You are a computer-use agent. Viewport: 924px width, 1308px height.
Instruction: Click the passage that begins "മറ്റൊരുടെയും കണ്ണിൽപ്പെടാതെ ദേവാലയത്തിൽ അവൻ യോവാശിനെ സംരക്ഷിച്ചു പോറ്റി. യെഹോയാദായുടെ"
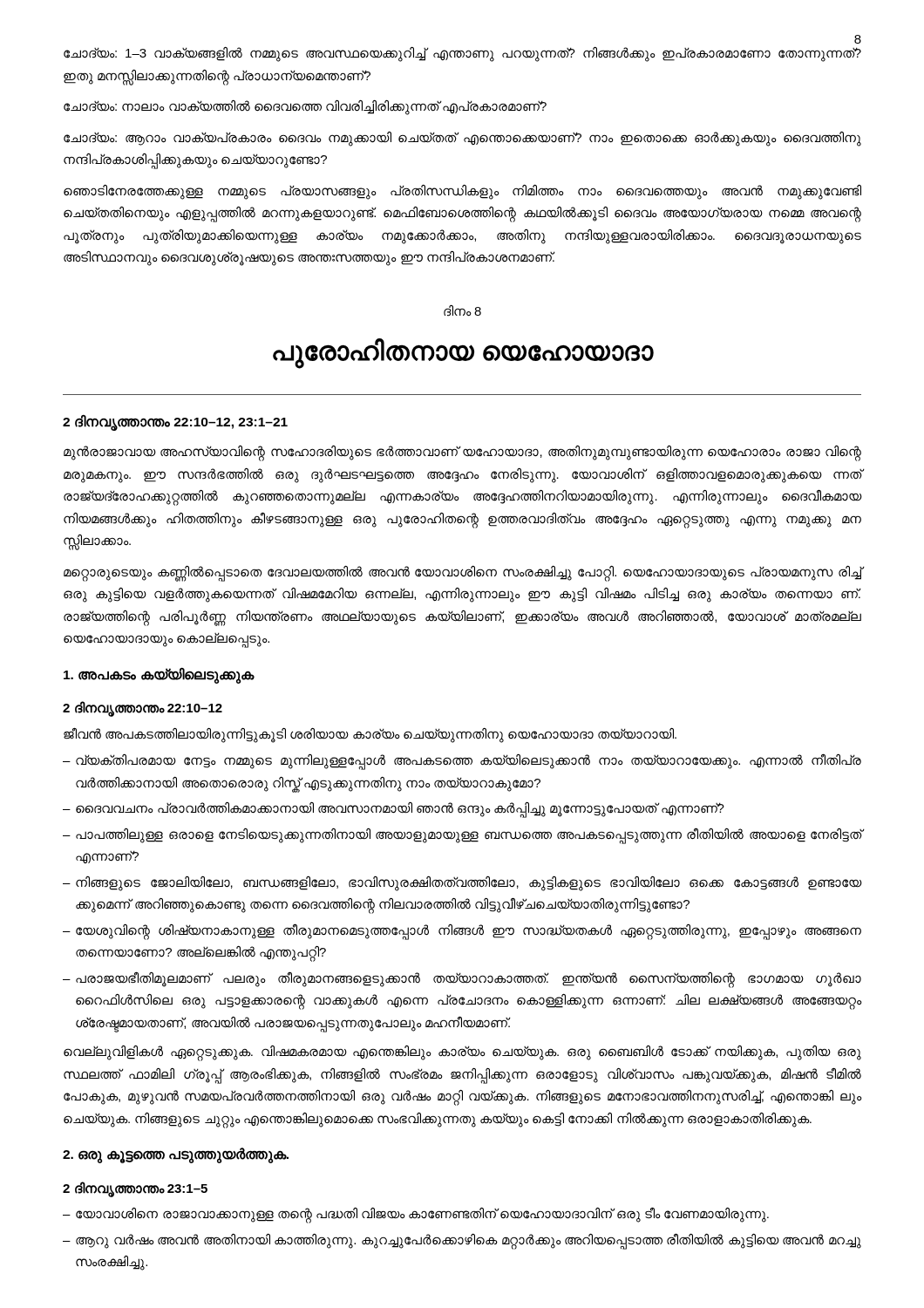[462, 605]
